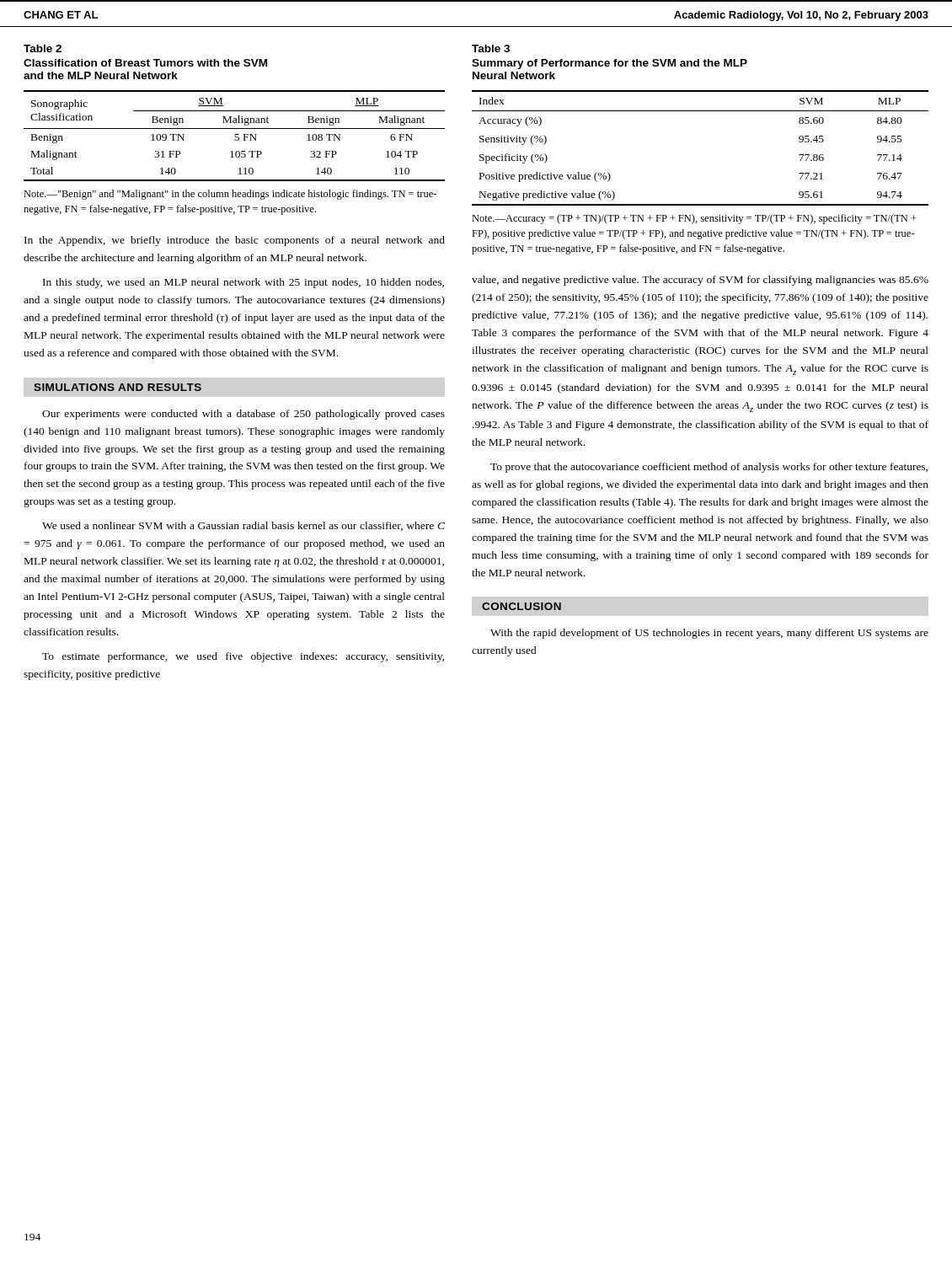Locate the block of text that opens with "To prove that the autocovariance coefficient method of"

[700, 519]
